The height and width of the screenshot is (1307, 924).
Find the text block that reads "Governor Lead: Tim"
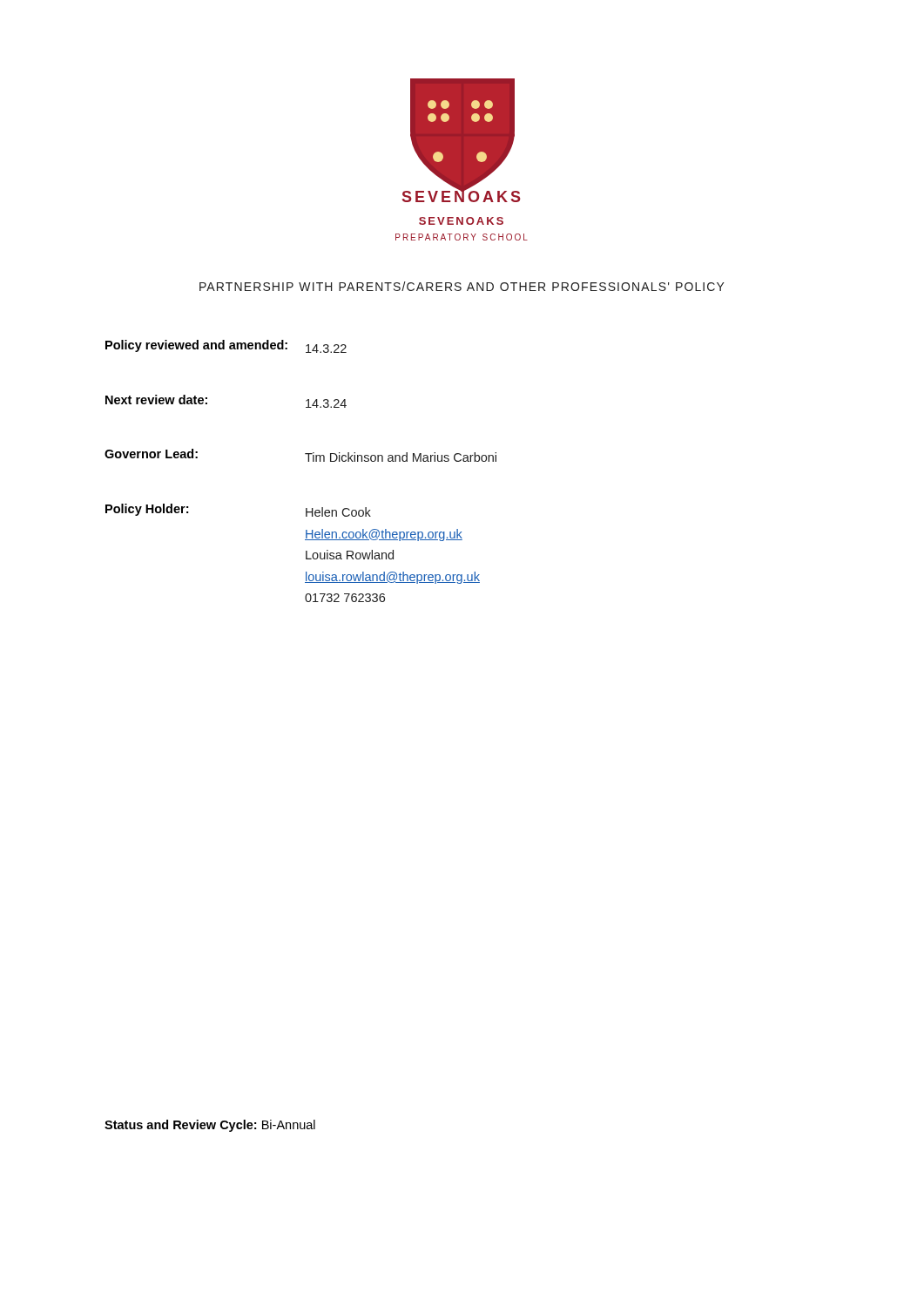click(x=301, y=458)
